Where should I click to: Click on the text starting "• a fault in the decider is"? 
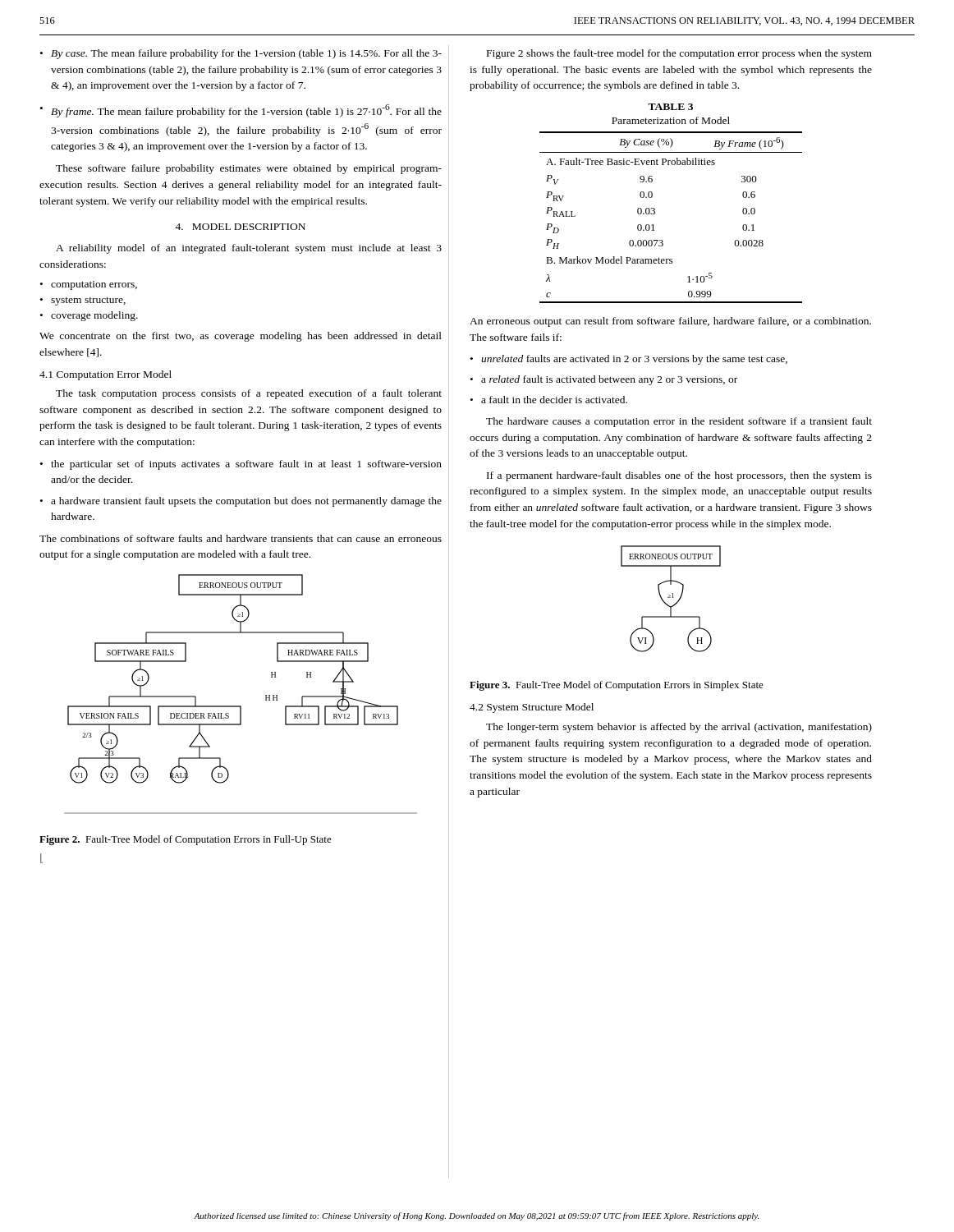click(549, 399)
